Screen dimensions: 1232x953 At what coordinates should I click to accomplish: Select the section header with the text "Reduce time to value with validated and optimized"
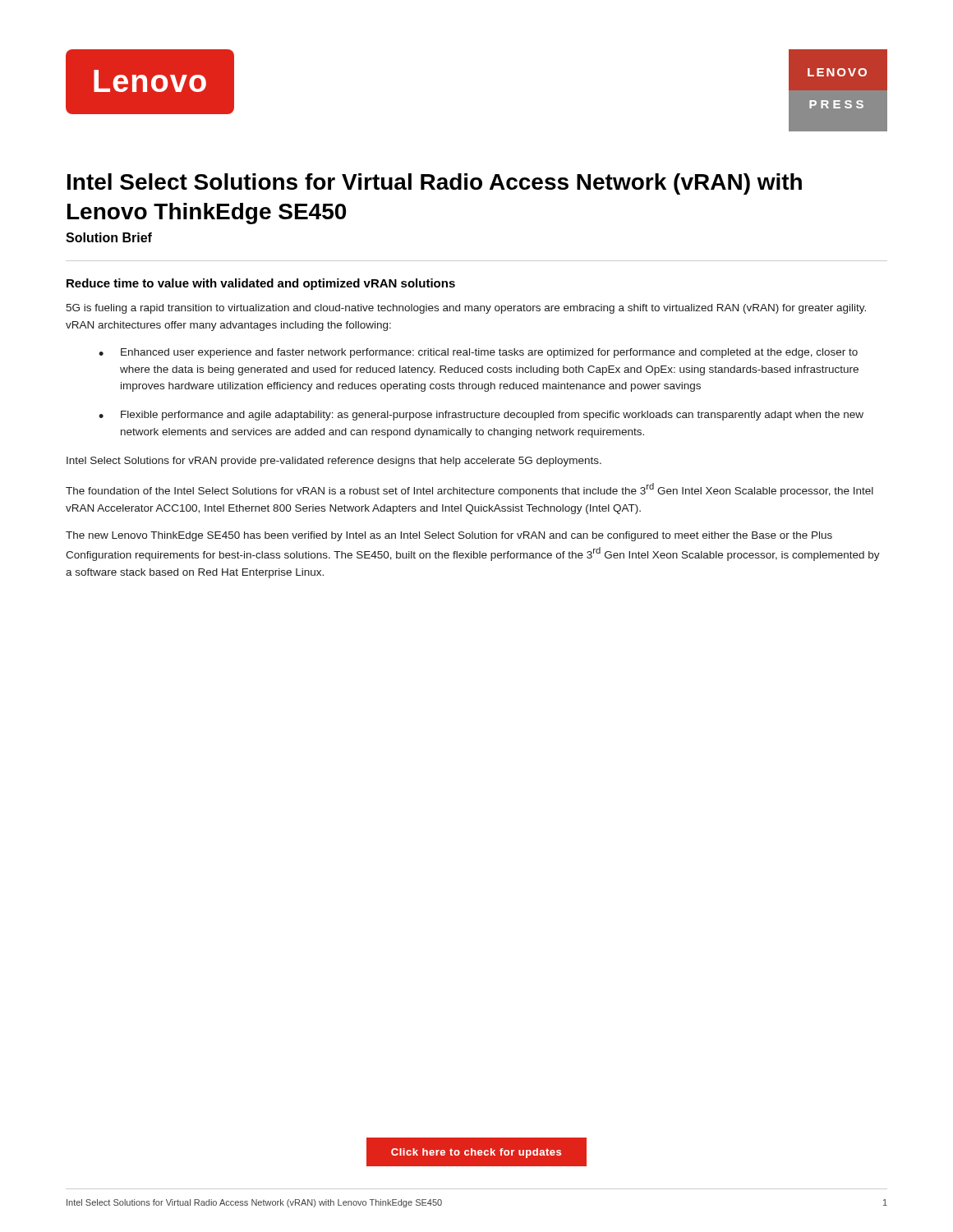[261, 284]
